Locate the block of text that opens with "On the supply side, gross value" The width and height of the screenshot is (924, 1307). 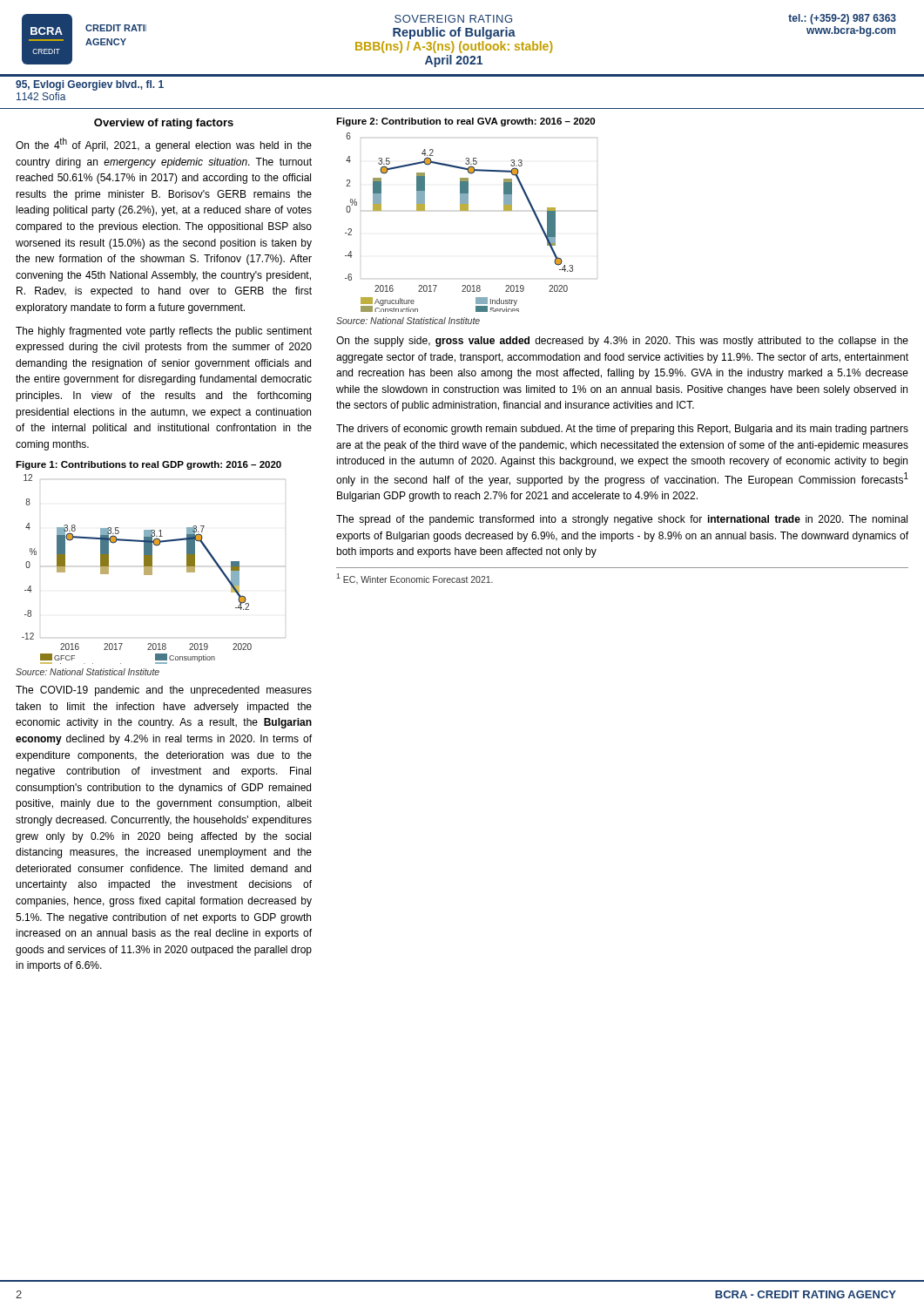(622, 373)
